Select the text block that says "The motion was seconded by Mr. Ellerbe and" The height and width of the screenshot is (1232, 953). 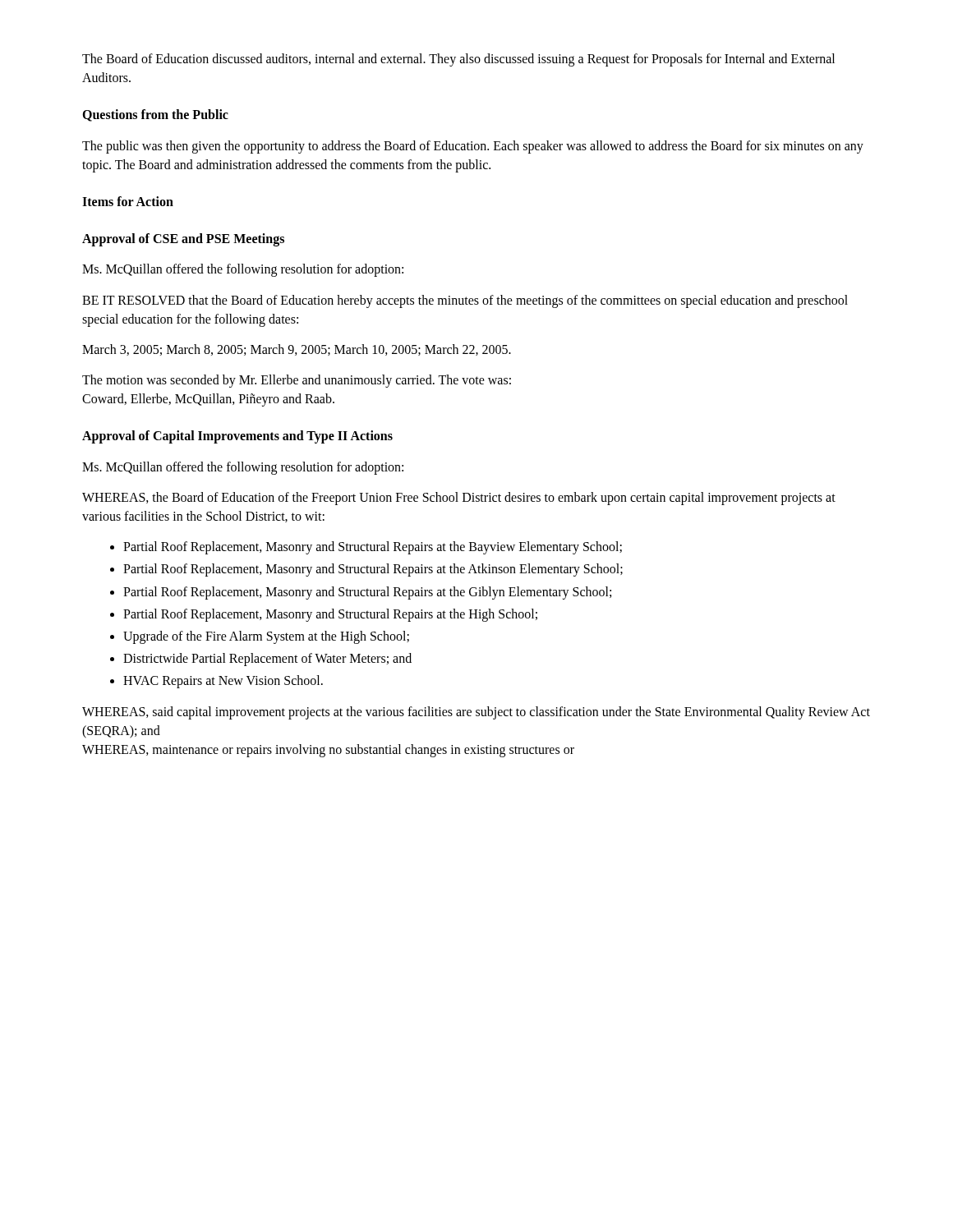[476, 389]
